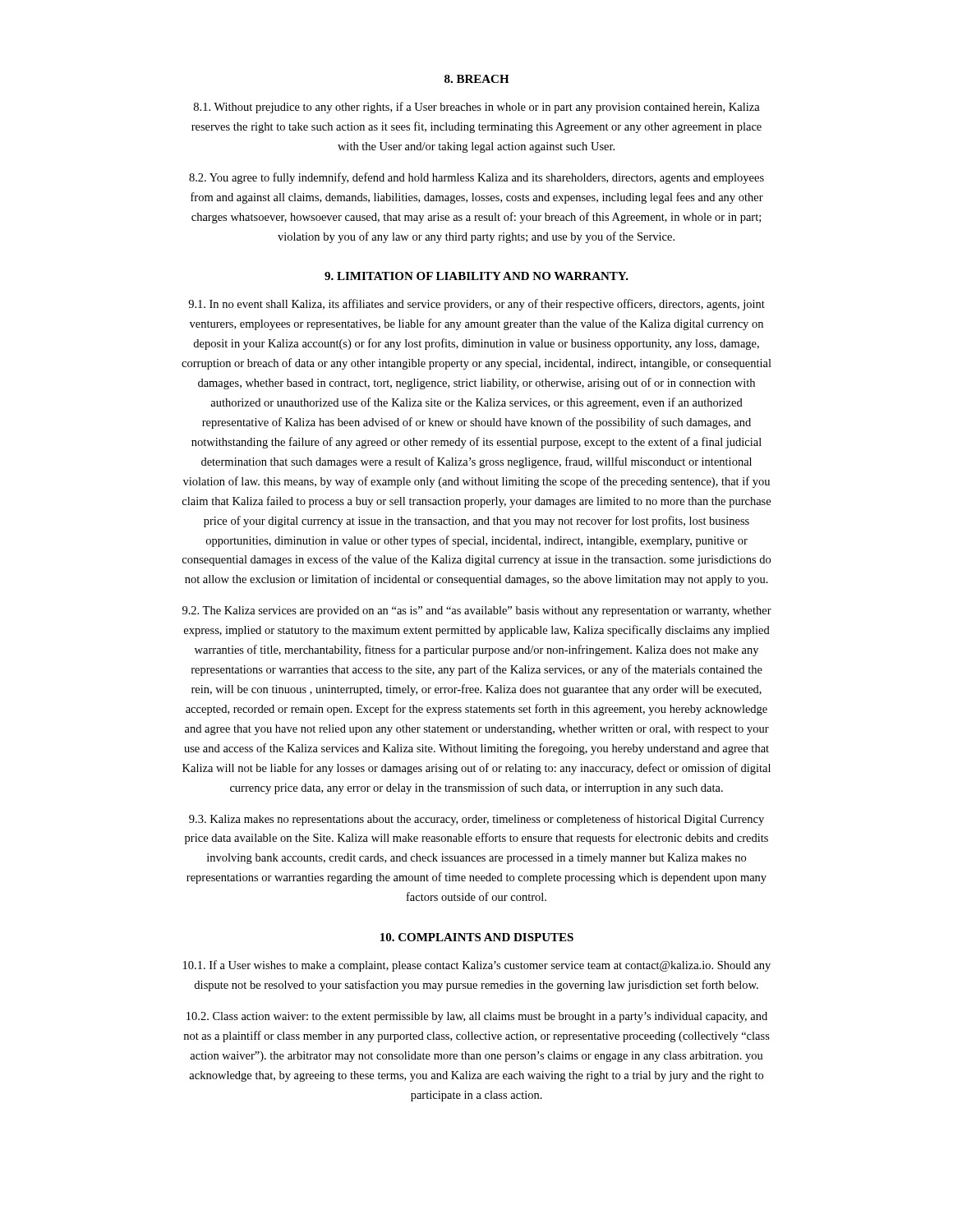Find the text block containing "2. You agree to fully indemnify, defend"

pyautogui.click(x=476, y=207)
